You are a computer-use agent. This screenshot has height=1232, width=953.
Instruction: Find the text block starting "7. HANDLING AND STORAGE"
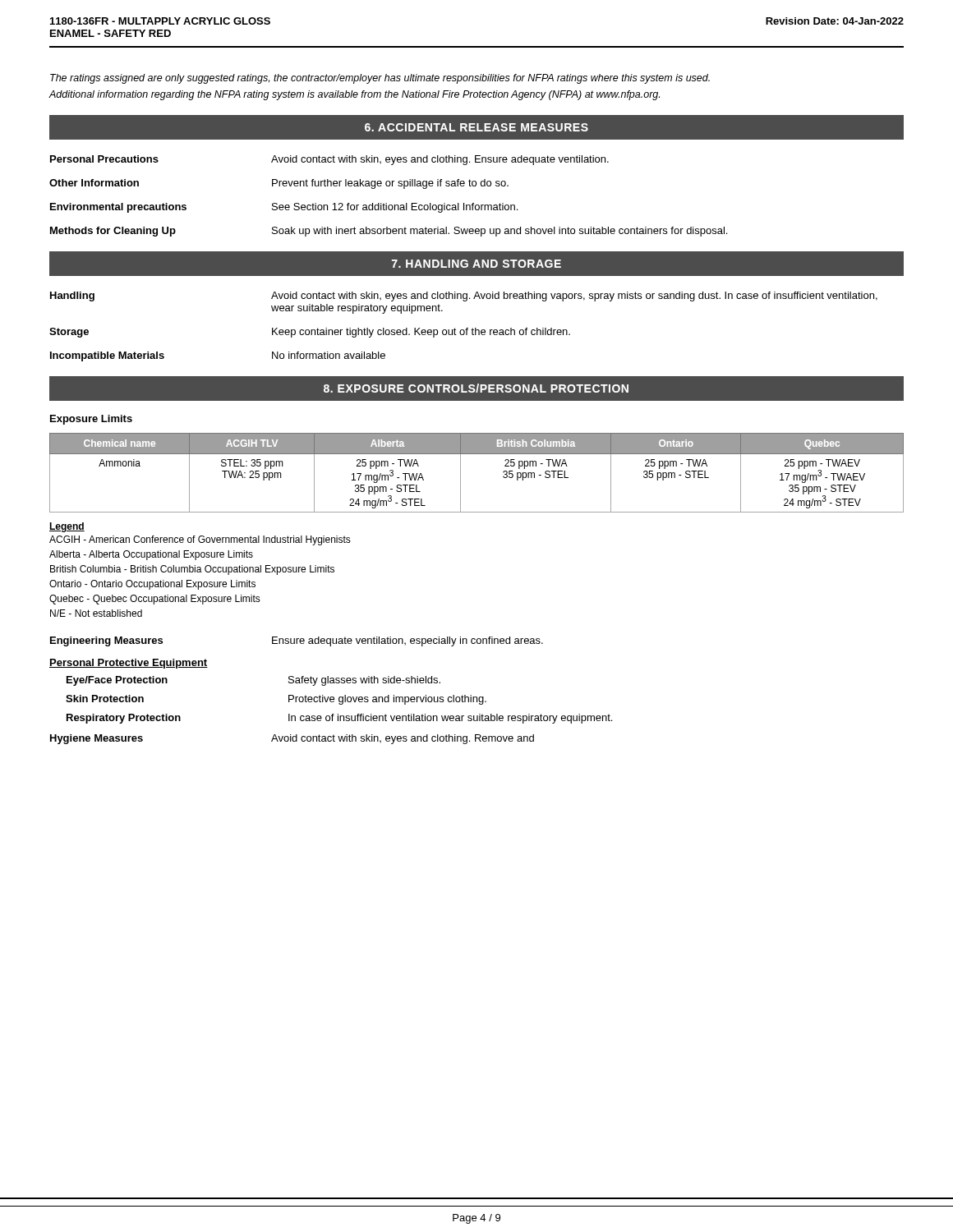(476, 264)
